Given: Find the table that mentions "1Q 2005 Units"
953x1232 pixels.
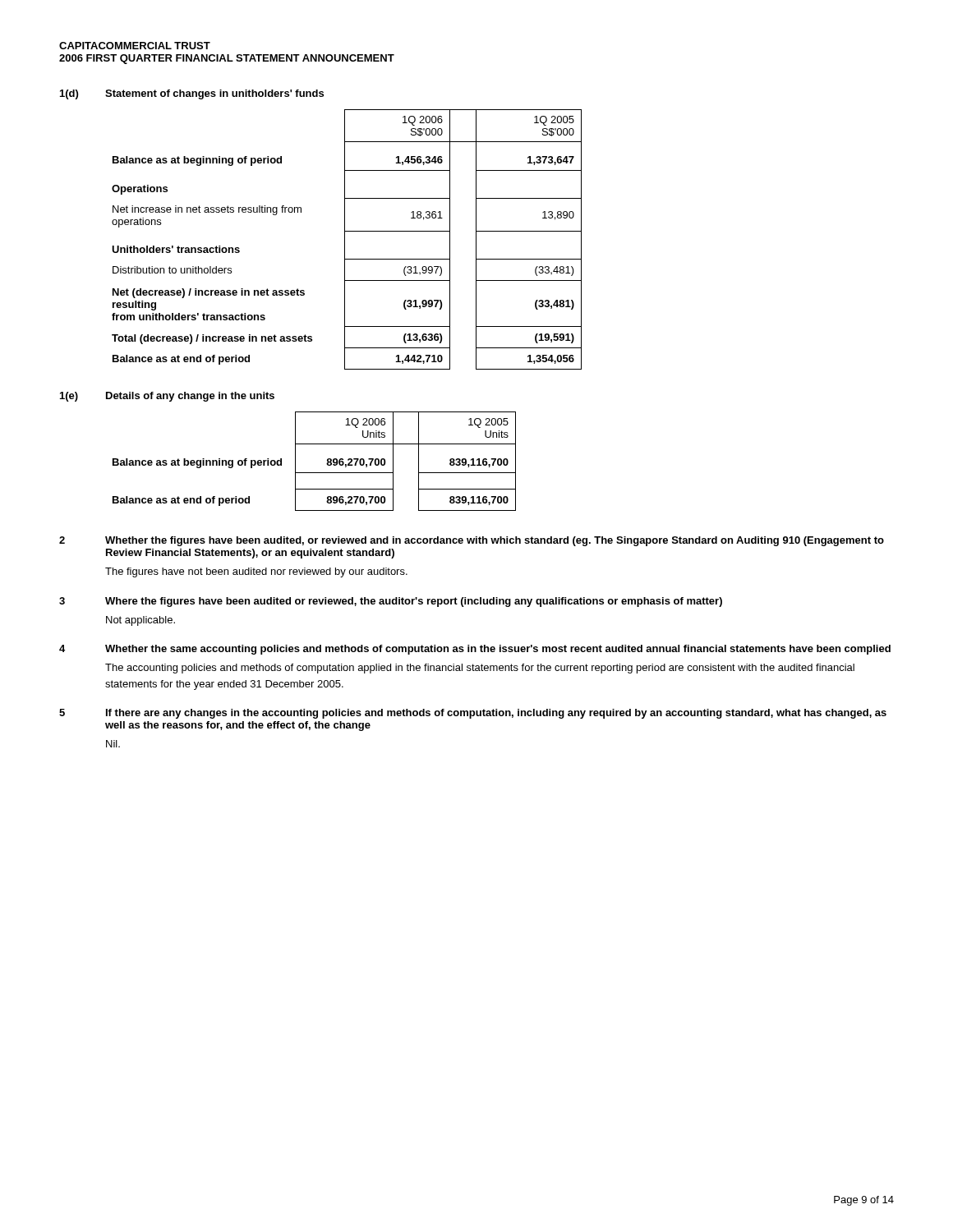Looking at the screenshot, I should 499,461.
